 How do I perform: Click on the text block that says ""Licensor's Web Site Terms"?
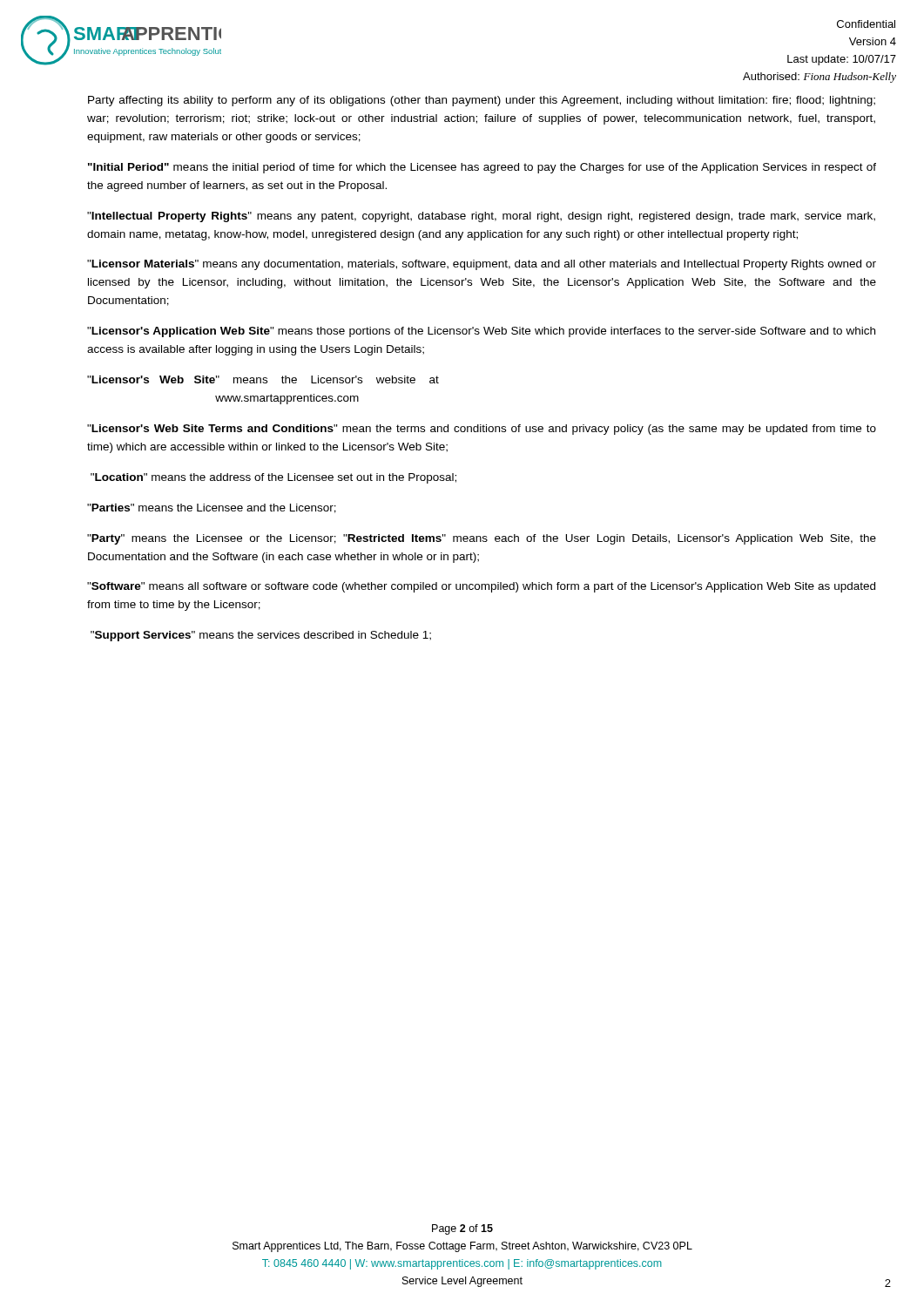(x=482, y=437)
